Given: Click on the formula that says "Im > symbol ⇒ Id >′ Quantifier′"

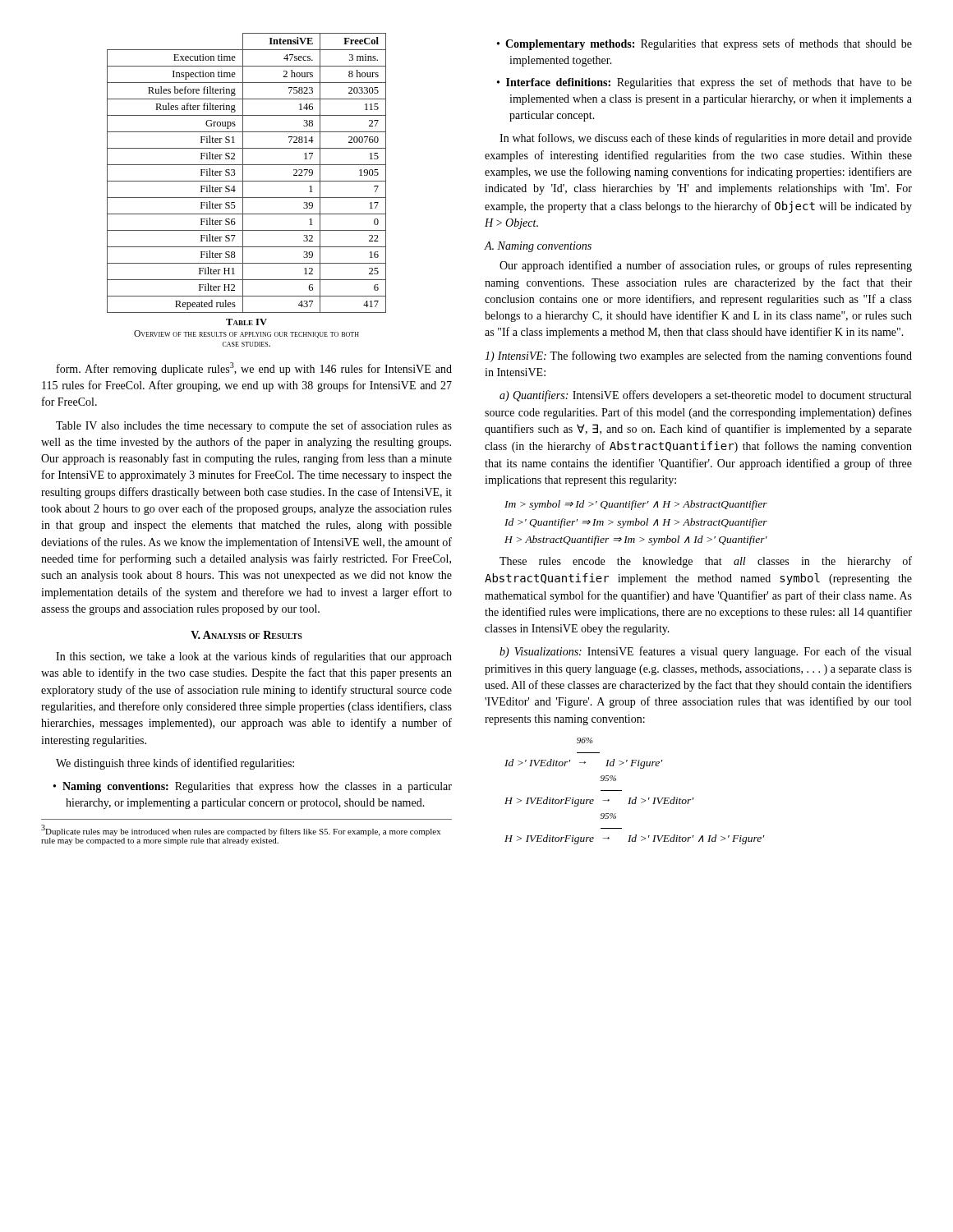Looking at the screenshot, I should (x=636, y=522).
